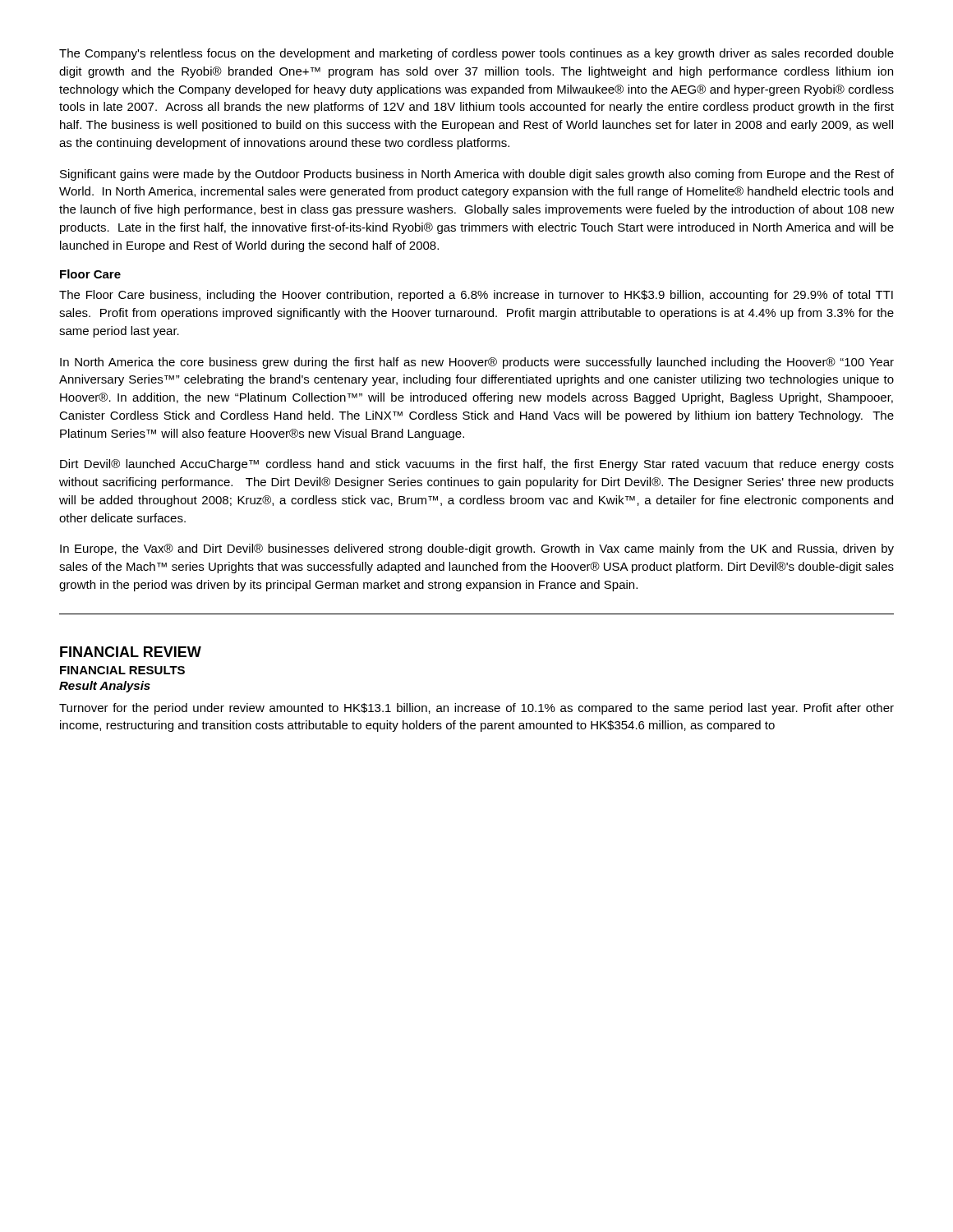Find the block on this page that starts "The Company's relentless focus"
The width and height of the screenshot is (953, 1232).
(x=476, y=98)
